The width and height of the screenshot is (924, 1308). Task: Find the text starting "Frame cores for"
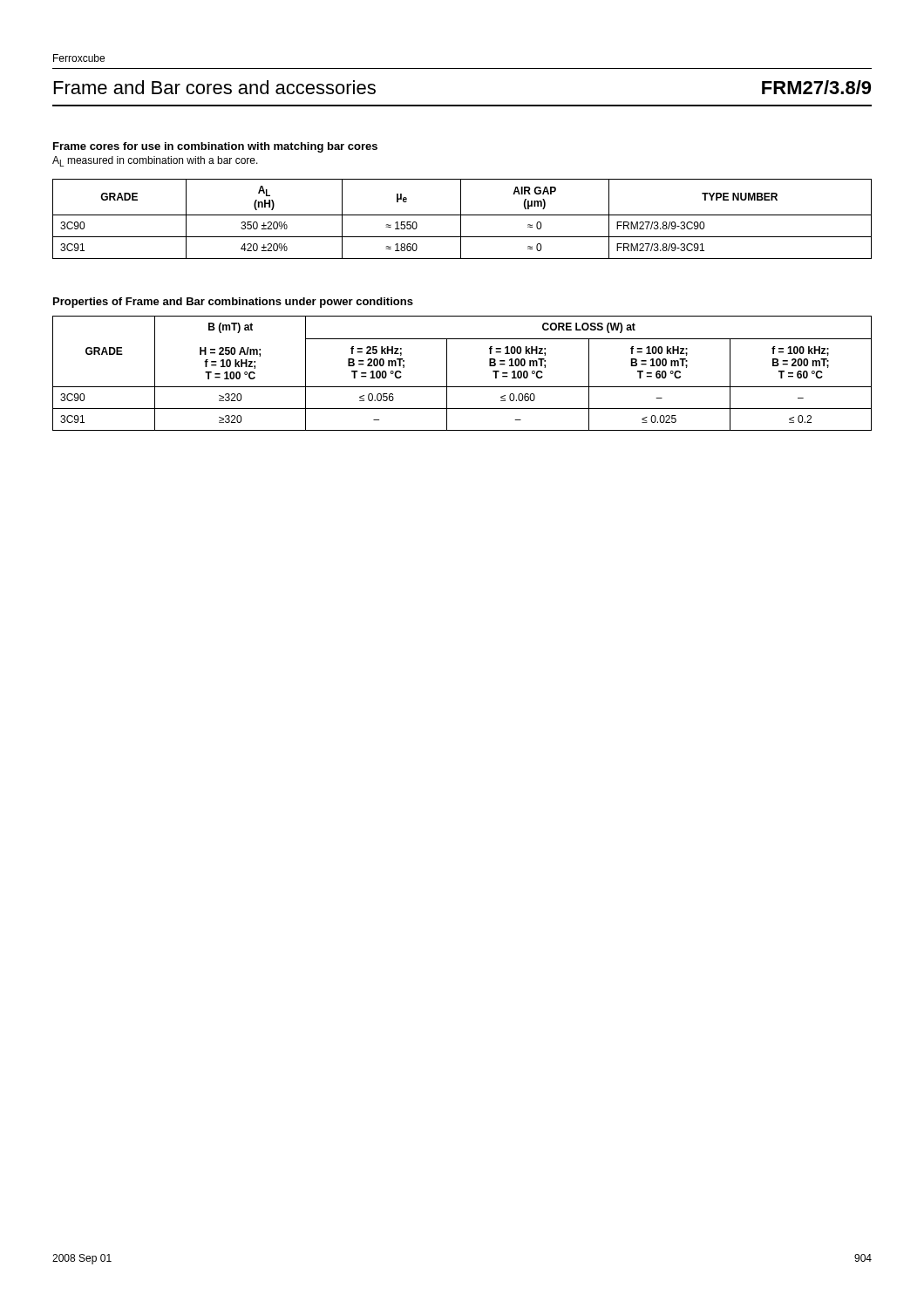coord(215,154)
